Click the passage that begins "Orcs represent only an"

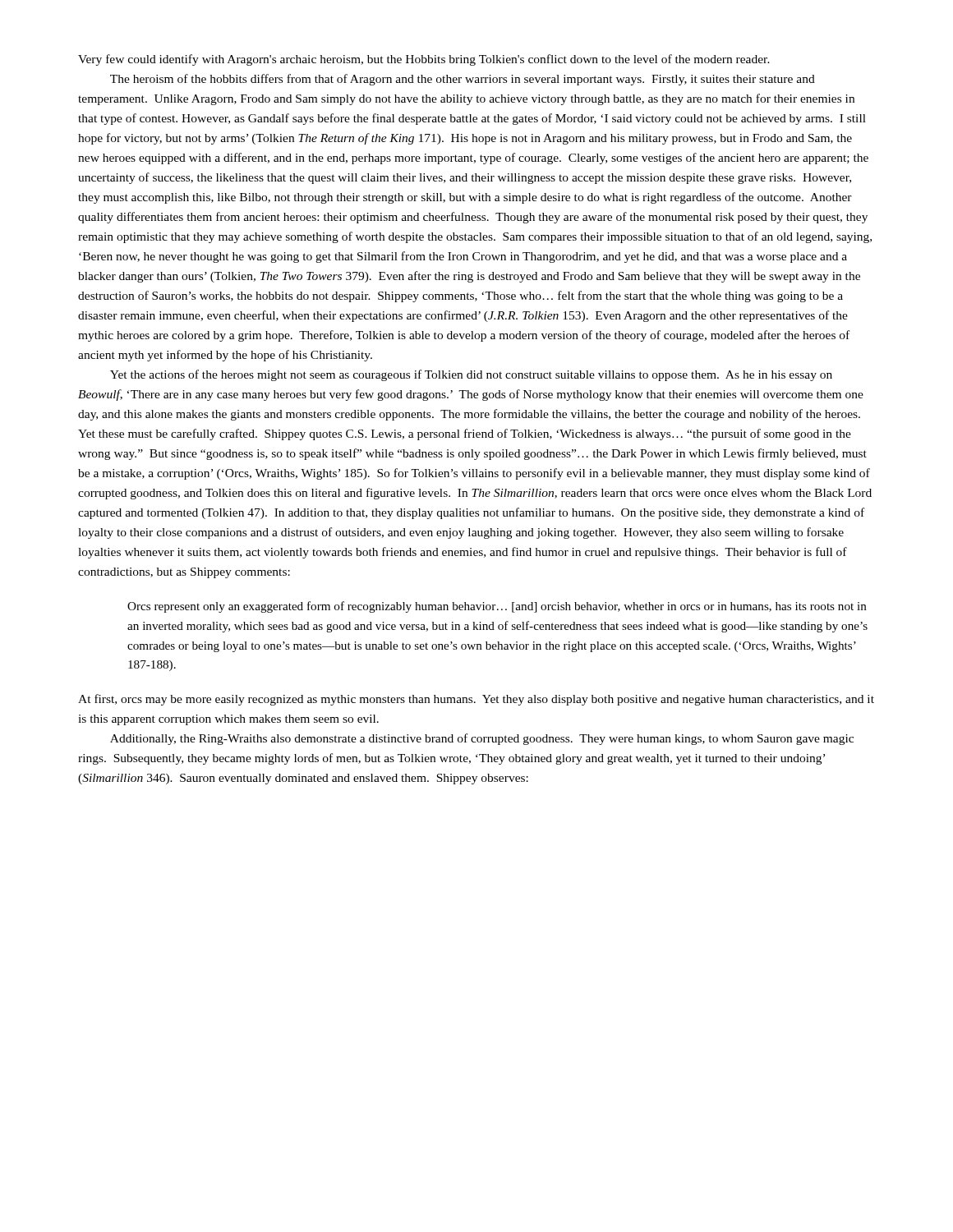(x=501, y=635)
